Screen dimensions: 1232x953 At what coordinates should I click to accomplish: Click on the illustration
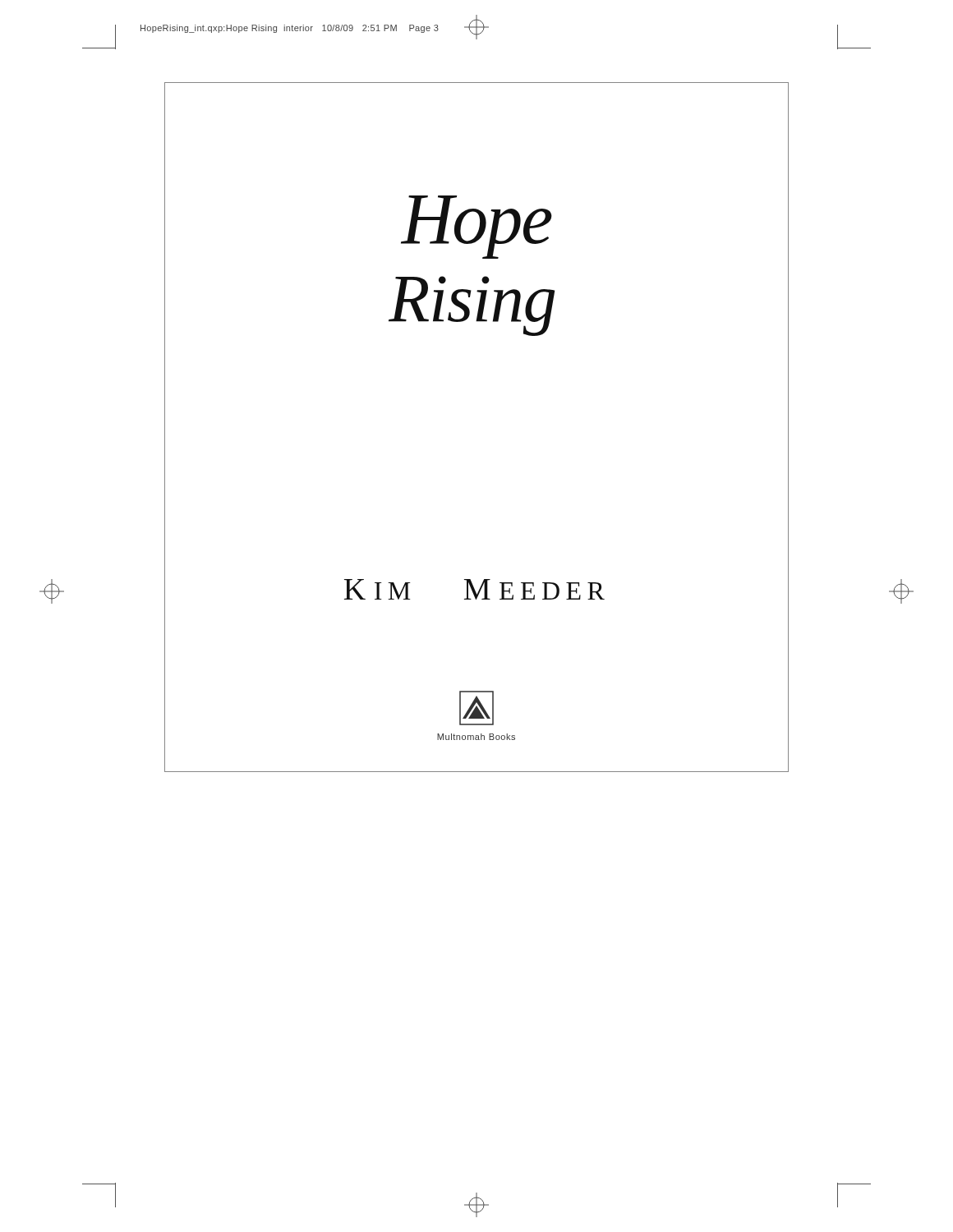pyautogui.click(x=476, y=427)
